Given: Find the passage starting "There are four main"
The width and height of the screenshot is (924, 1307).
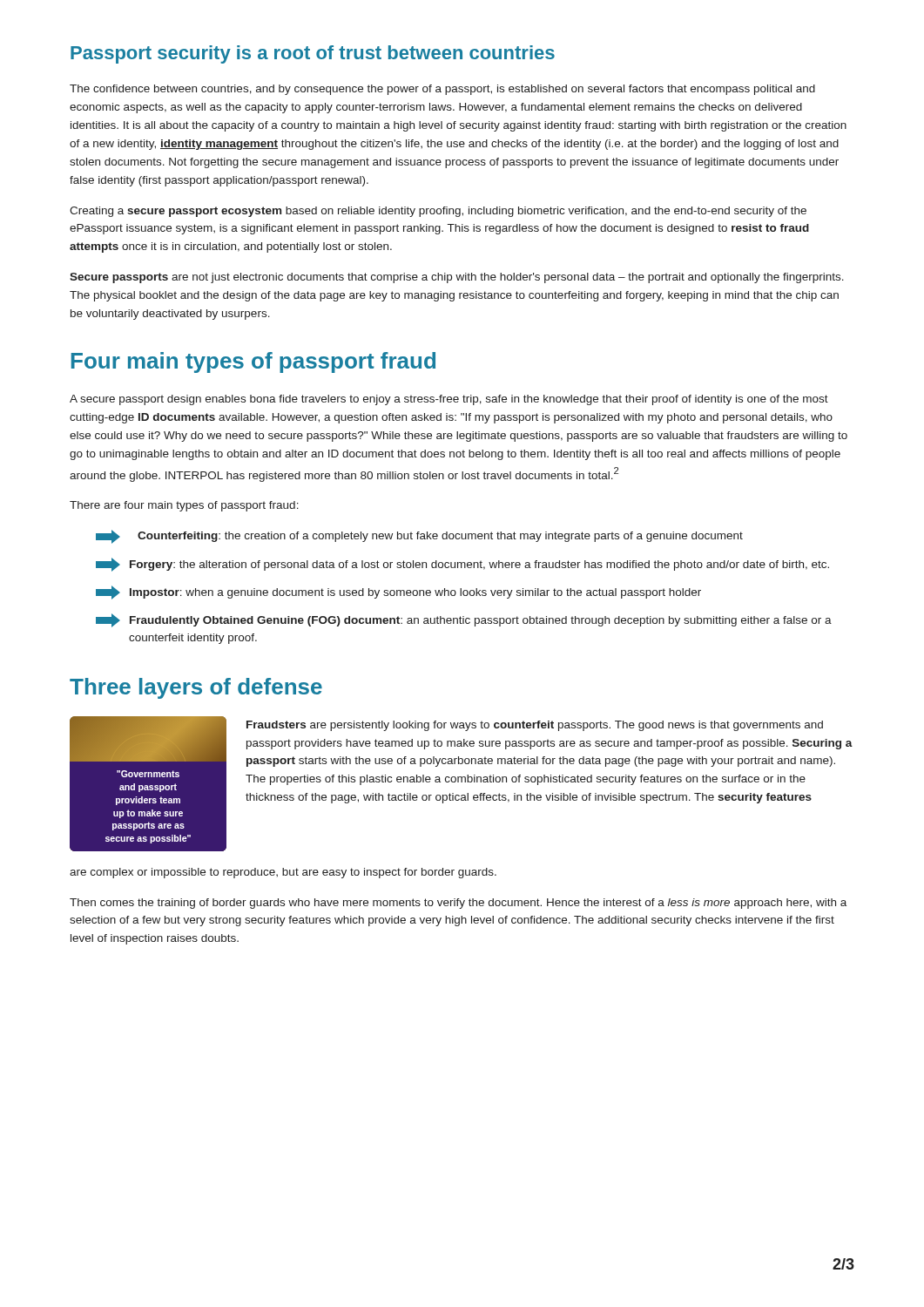Looking at the screenshot, I should (x=184, y=506).
